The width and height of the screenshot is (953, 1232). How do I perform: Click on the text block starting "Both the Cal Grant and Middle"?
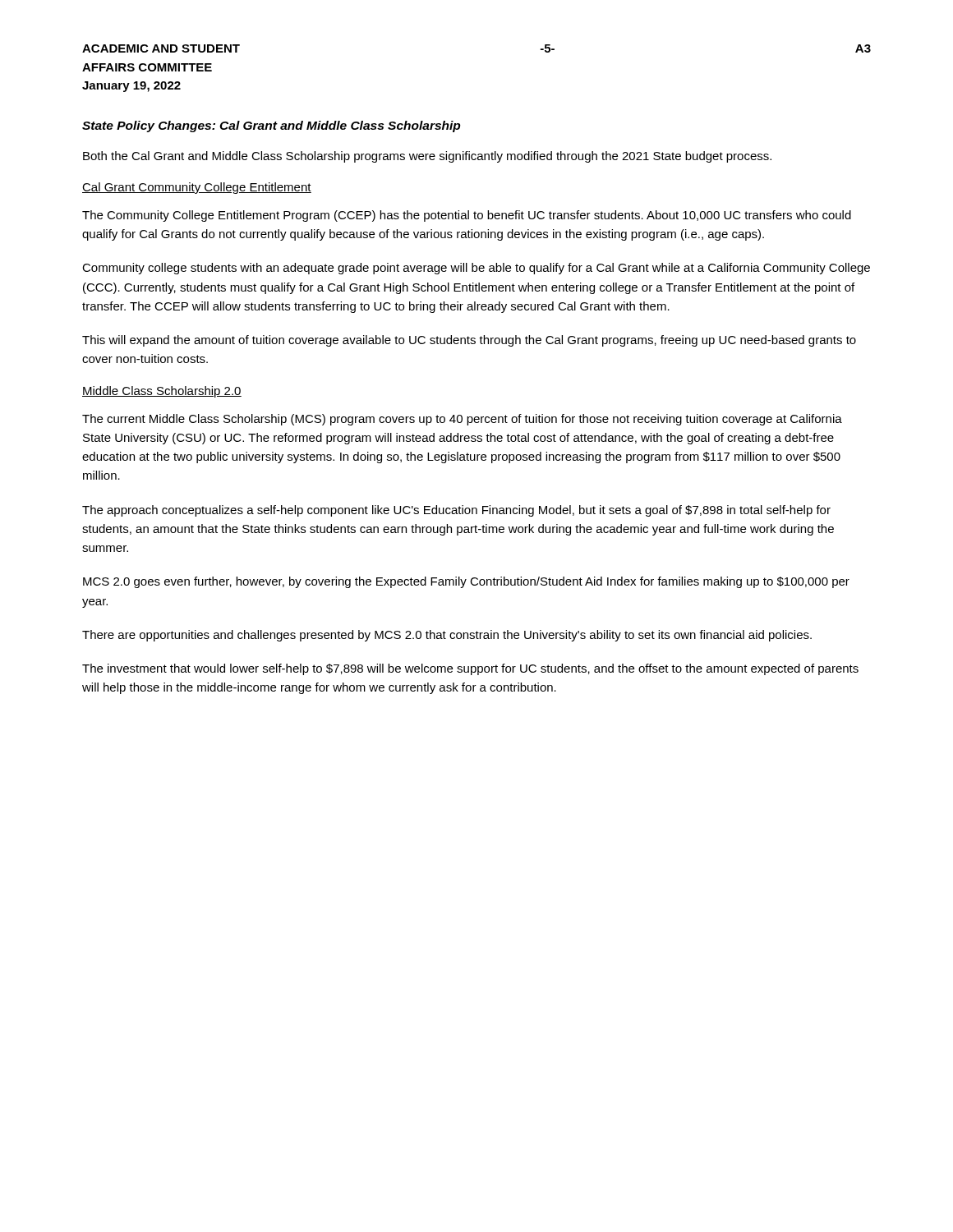[x=427, y=155]
